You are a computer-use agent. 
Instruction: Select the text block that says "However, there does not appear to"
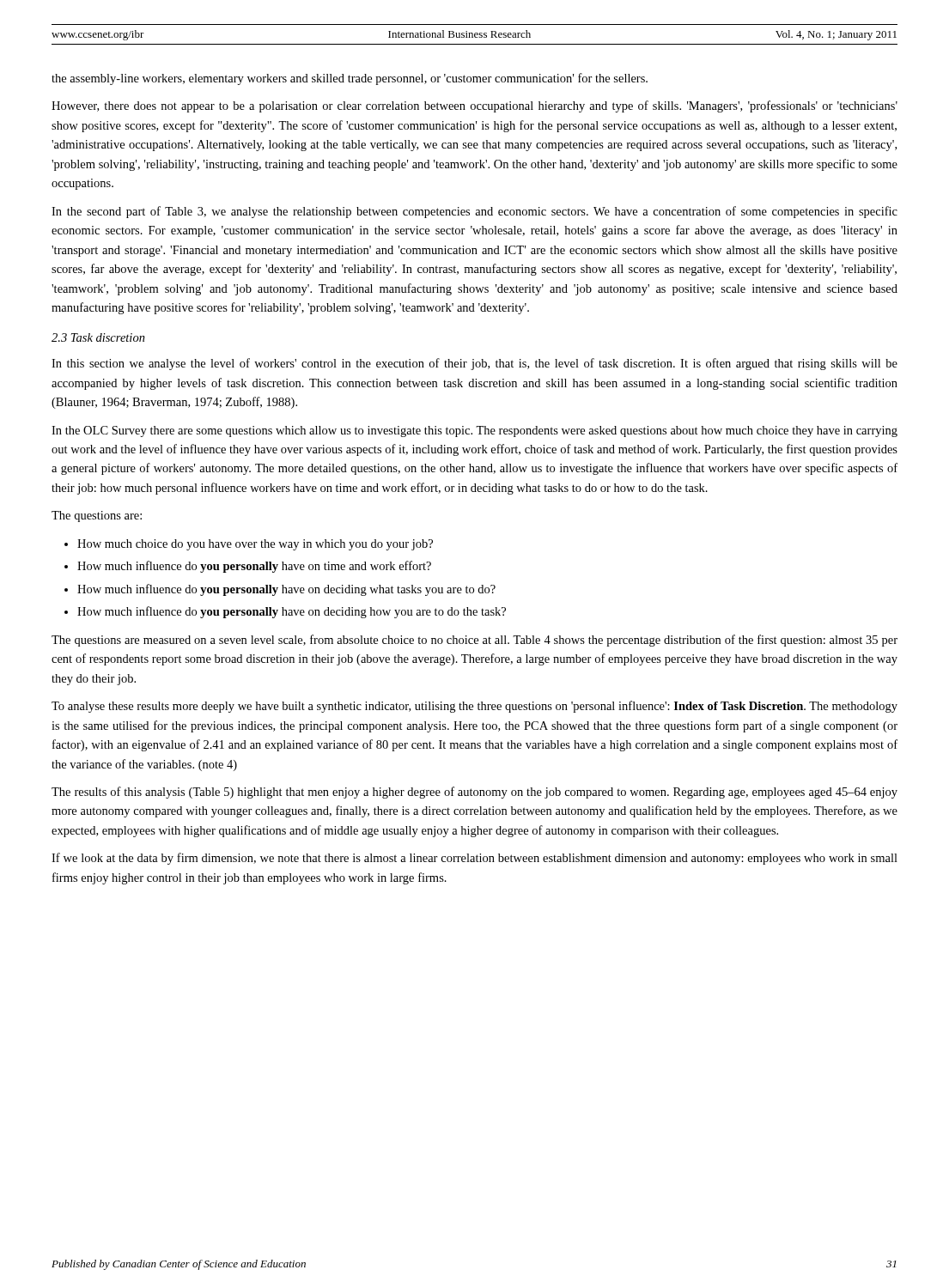[x=474, y=145]
